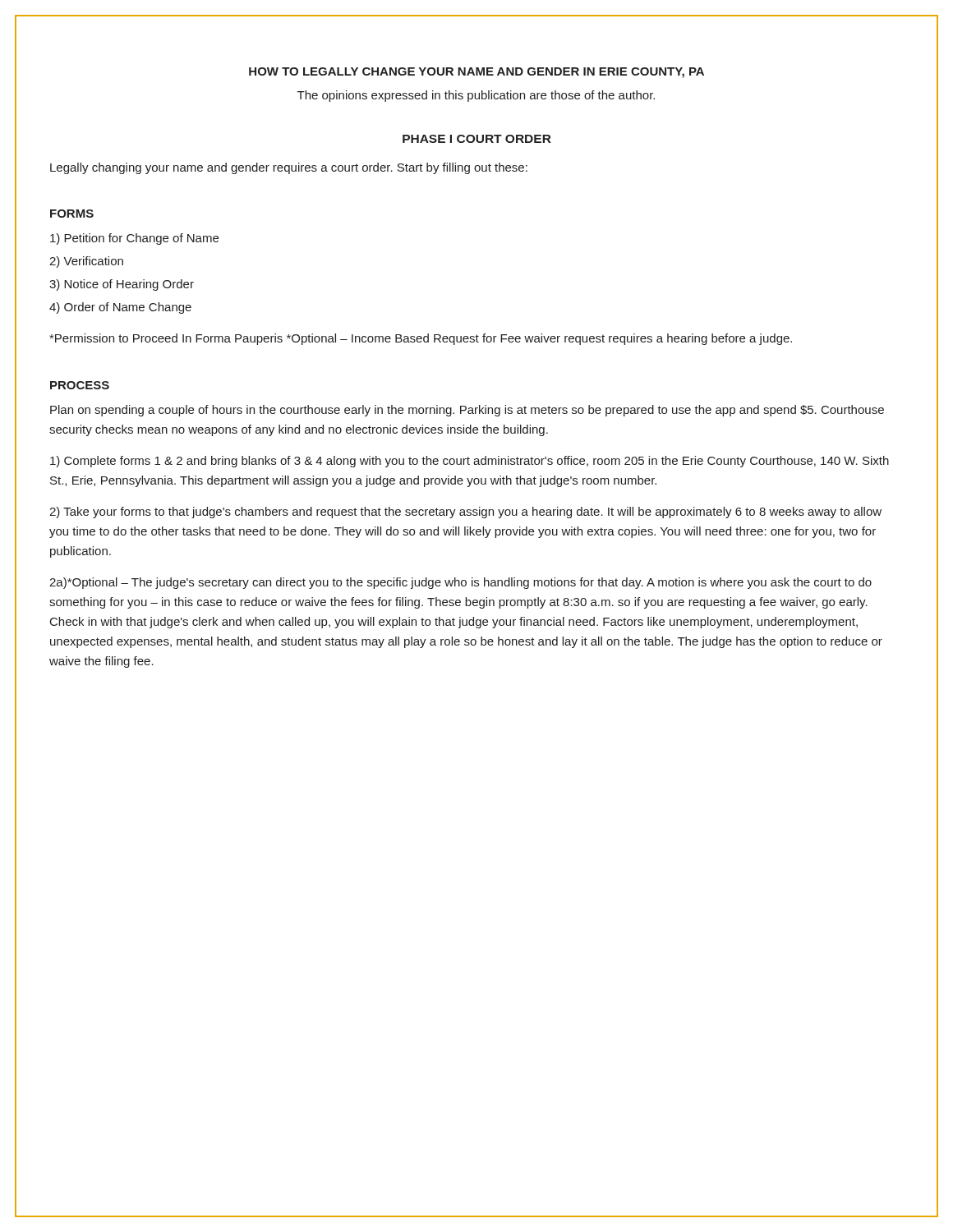953x1232 pixels.
Task: Click on the element starting "4) Order of Name Change"
Action: coord(121,307)
